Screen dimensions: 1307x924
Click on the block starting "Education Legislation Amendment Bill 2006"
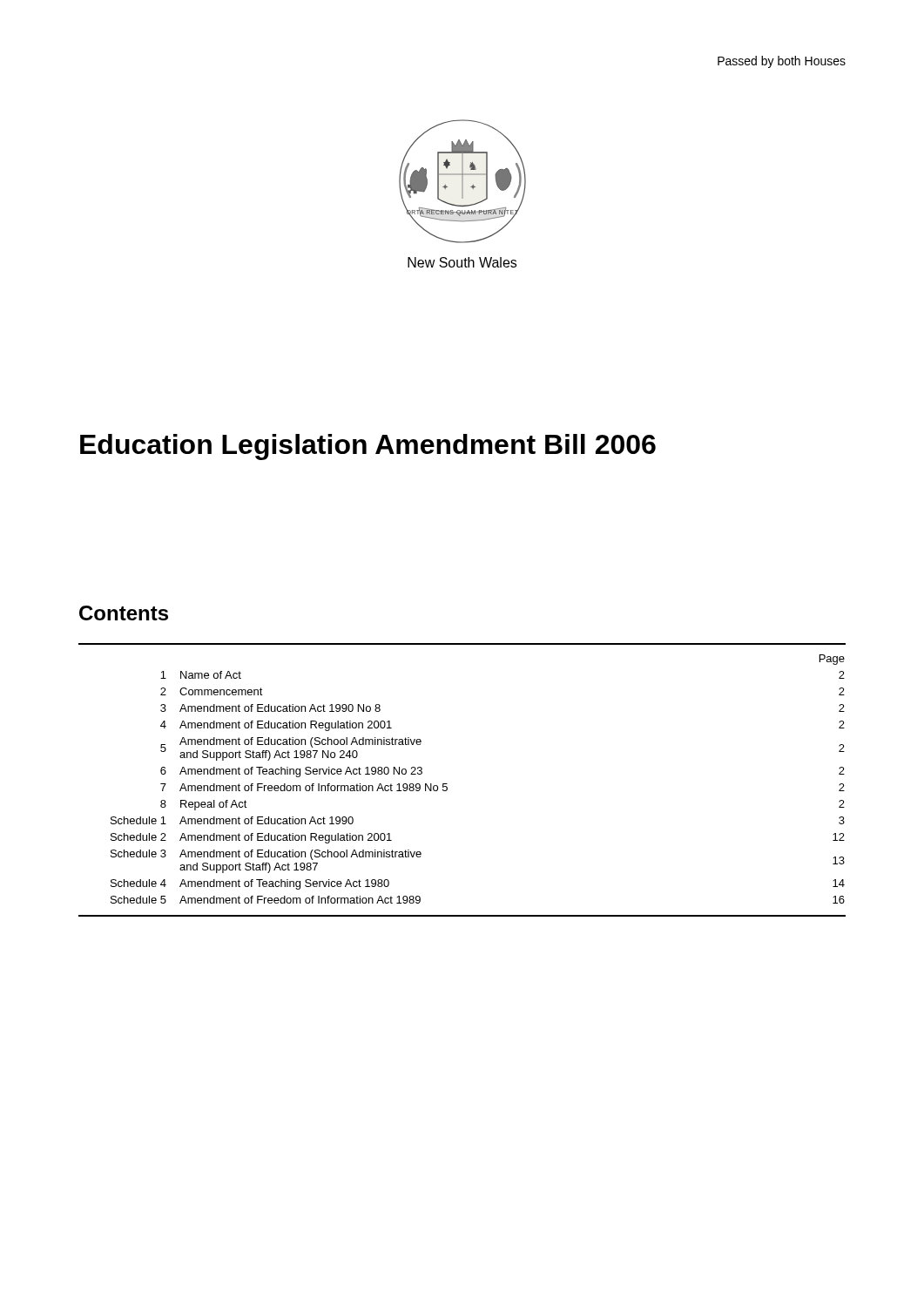(x=462, y=444)
